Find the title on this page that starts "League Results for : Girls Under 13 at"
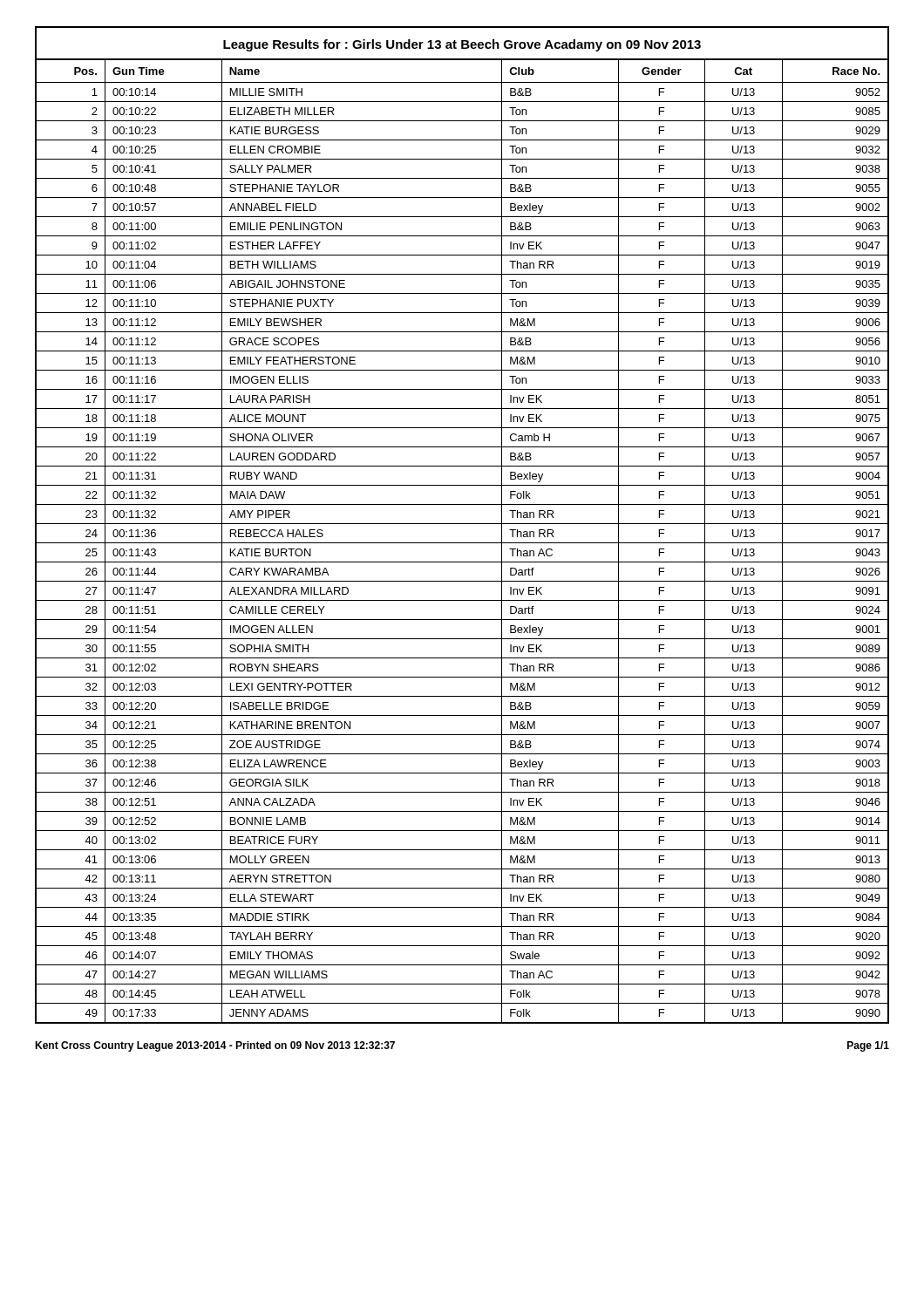 point(462,44)
